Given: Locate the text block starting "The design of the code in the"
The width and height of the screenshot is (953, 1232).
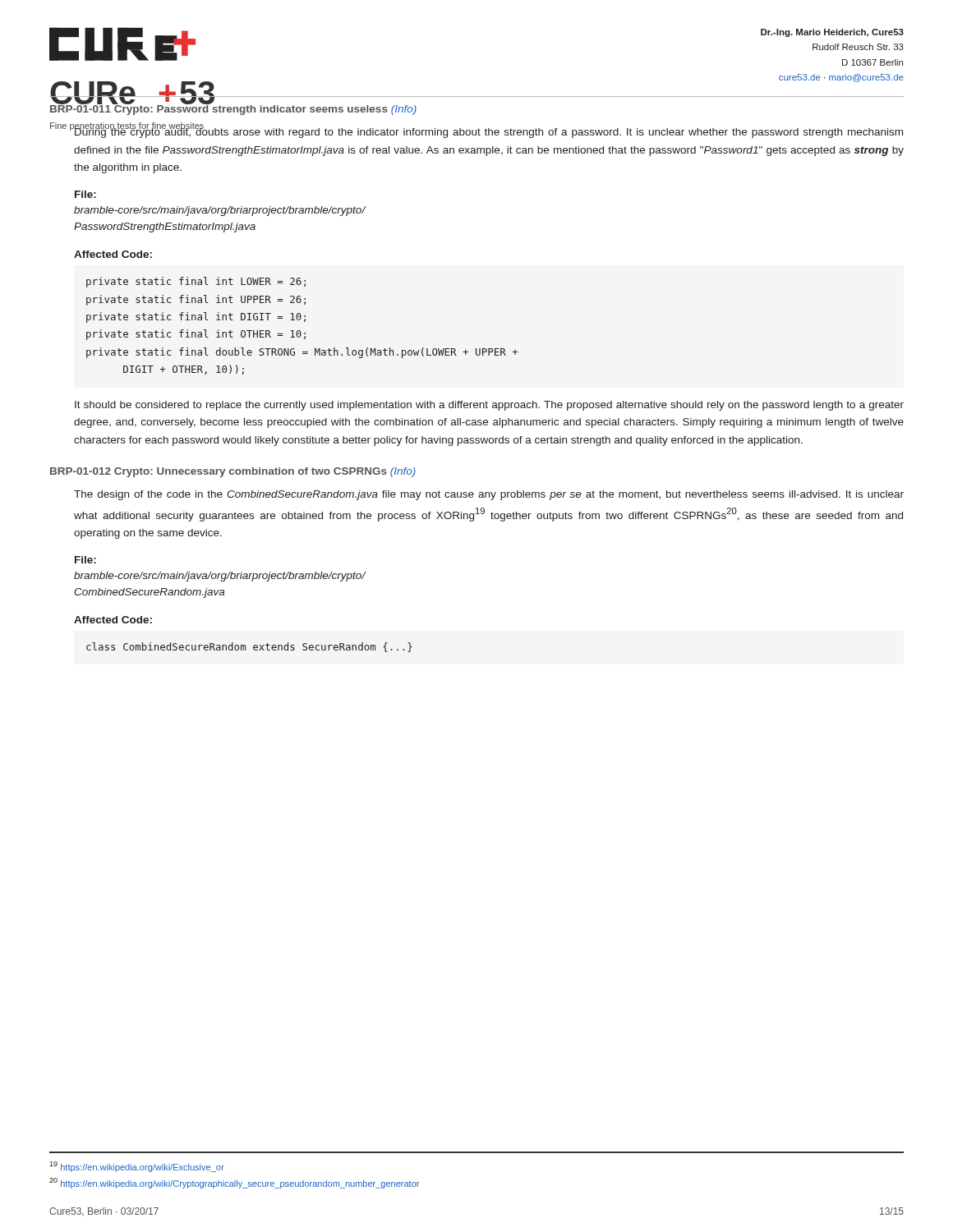Looking at the screenshot, I should [489, 513].
